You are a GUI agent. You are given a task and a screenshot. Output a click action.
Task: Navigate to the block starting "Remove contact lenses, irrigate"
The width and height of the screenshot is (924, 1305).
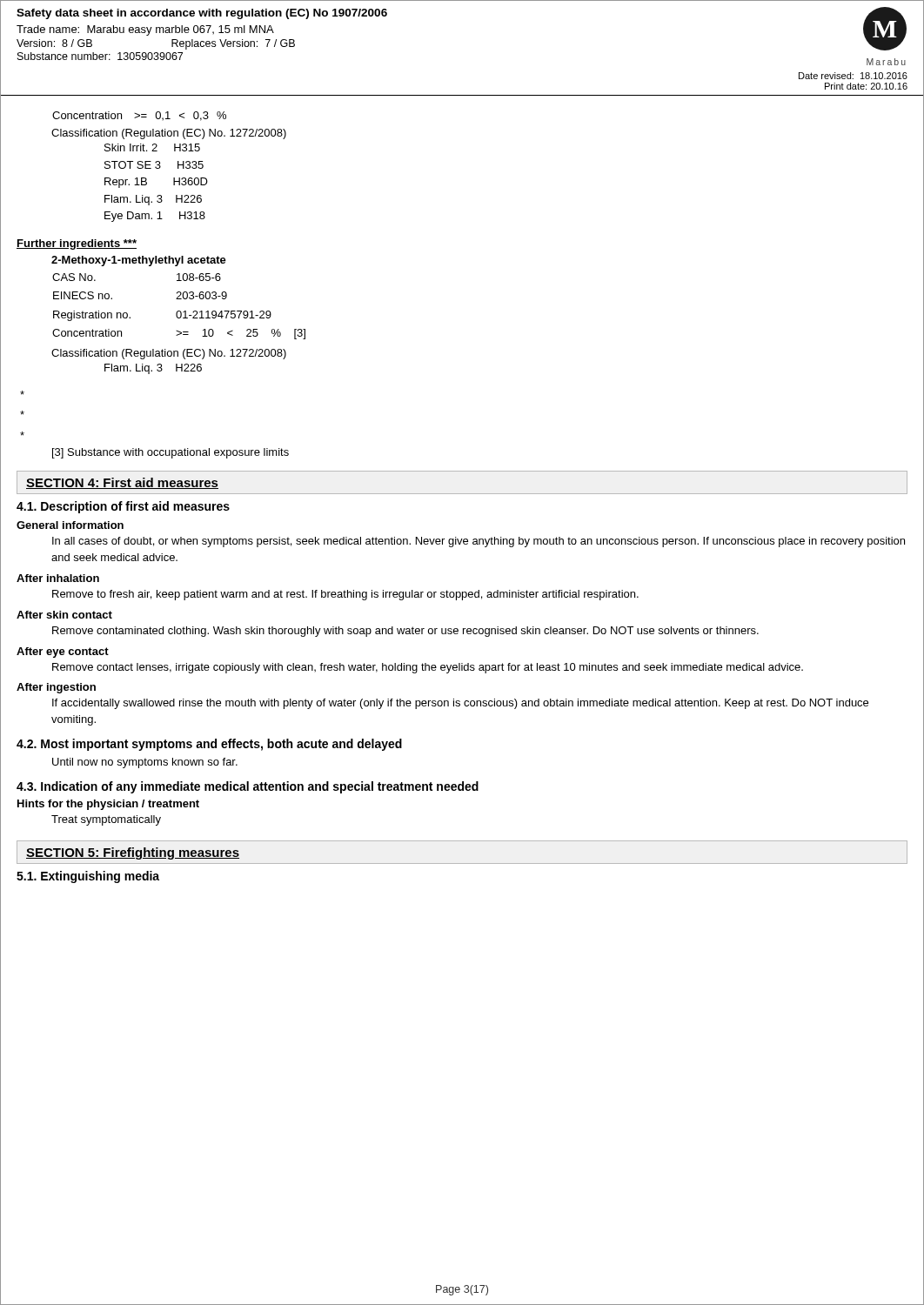(x=428, y=666)
